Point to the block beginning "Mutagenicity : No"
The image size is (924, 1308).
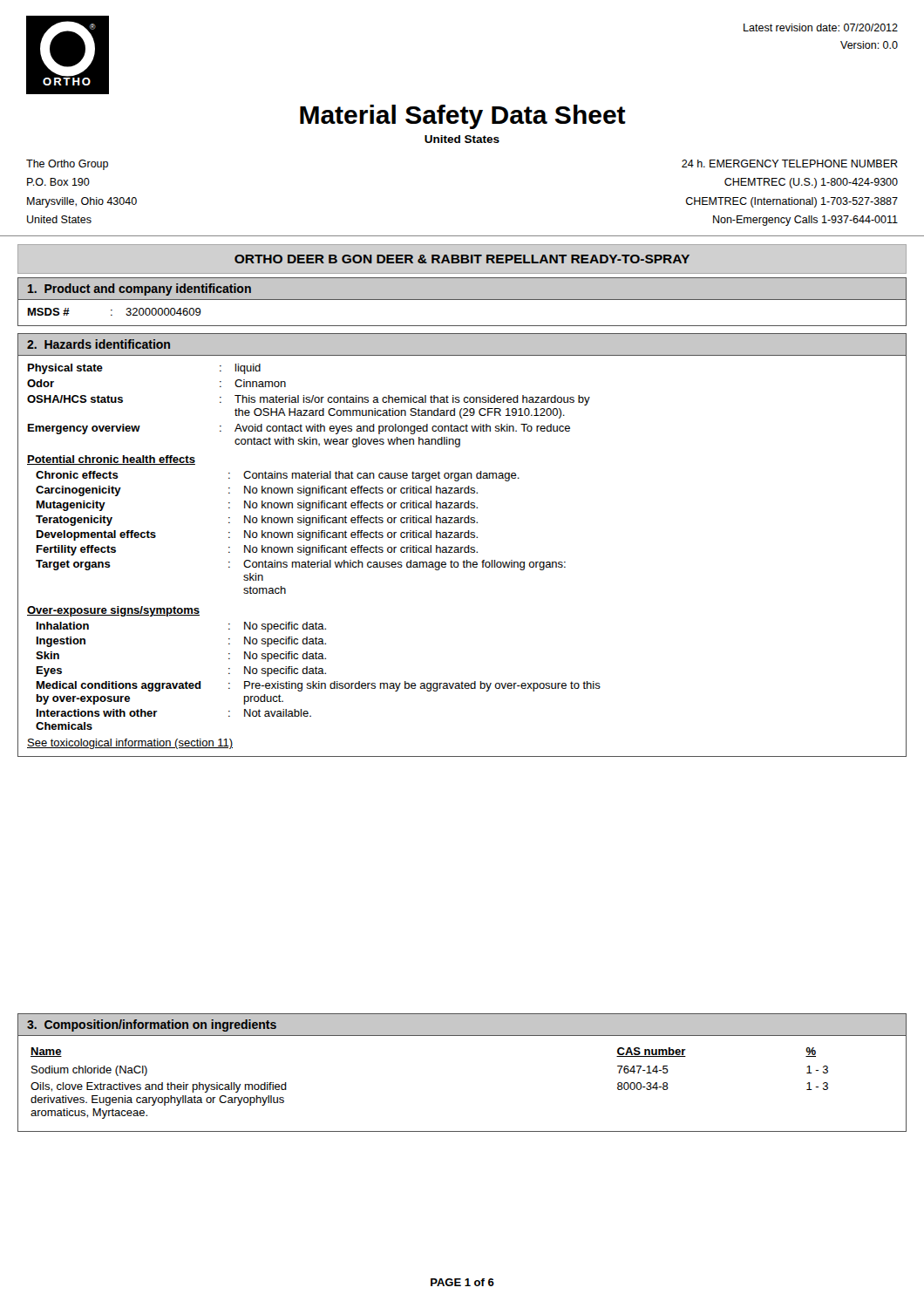(x=253, y=504)
